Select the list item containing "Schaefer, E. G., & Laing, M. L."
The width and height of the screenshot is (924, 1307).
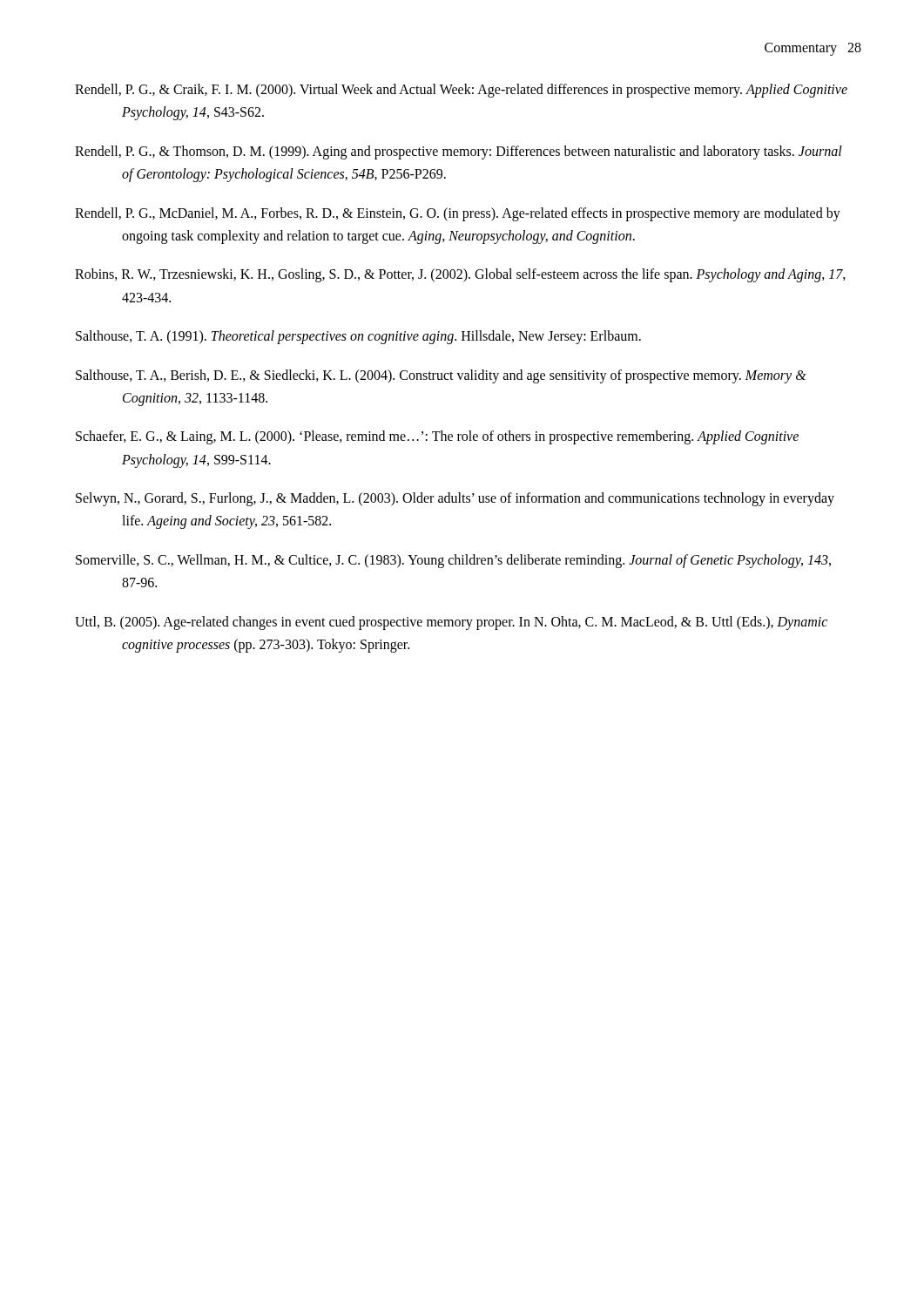[x=437, y=448]
